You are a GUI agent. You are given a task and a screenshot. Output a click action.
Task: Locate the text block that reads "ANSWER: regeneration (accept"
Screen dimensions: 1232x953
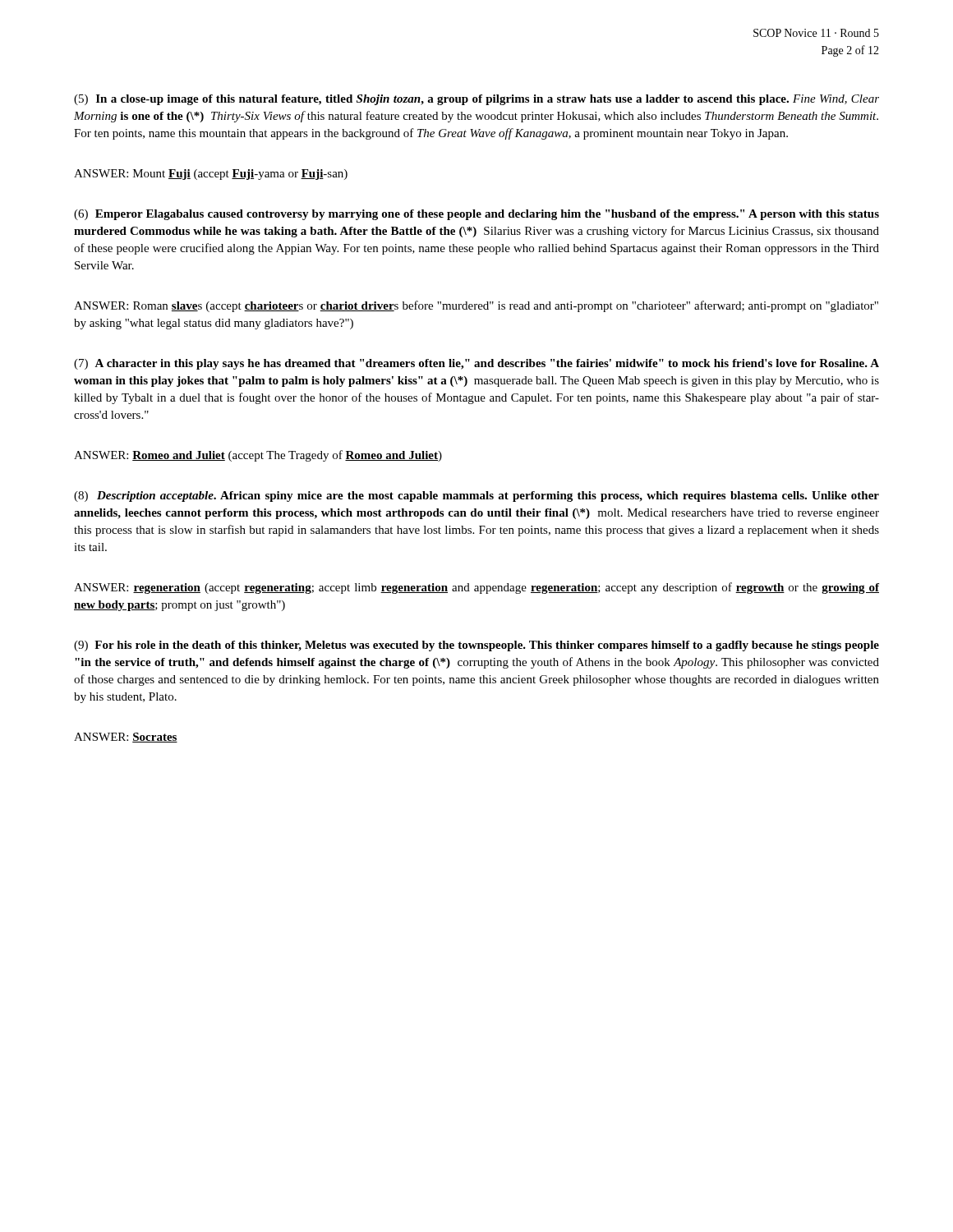point(476,596)
